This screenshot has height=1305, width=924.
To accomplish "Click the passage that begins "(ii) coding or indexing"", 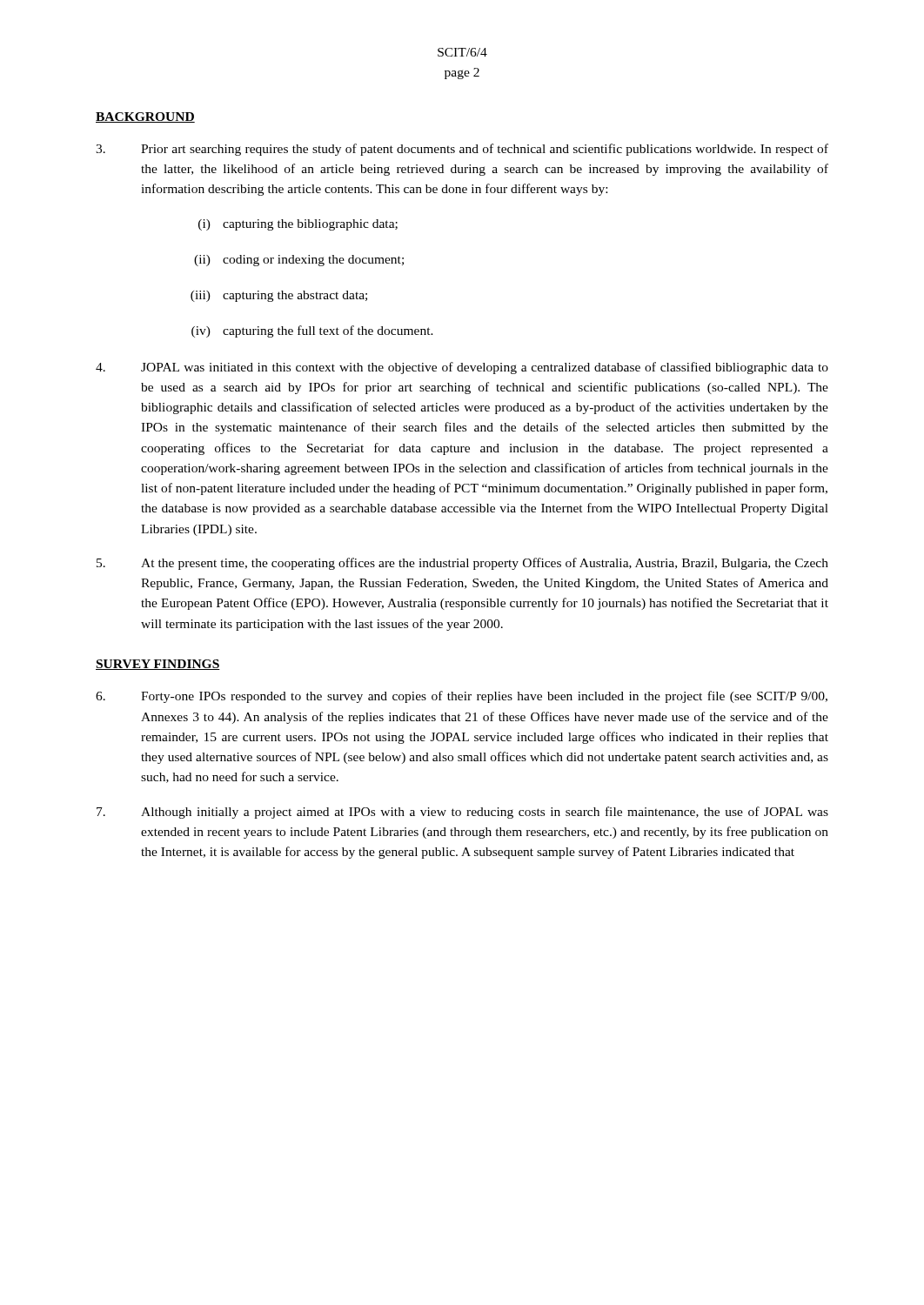I will tap(299, 261).
